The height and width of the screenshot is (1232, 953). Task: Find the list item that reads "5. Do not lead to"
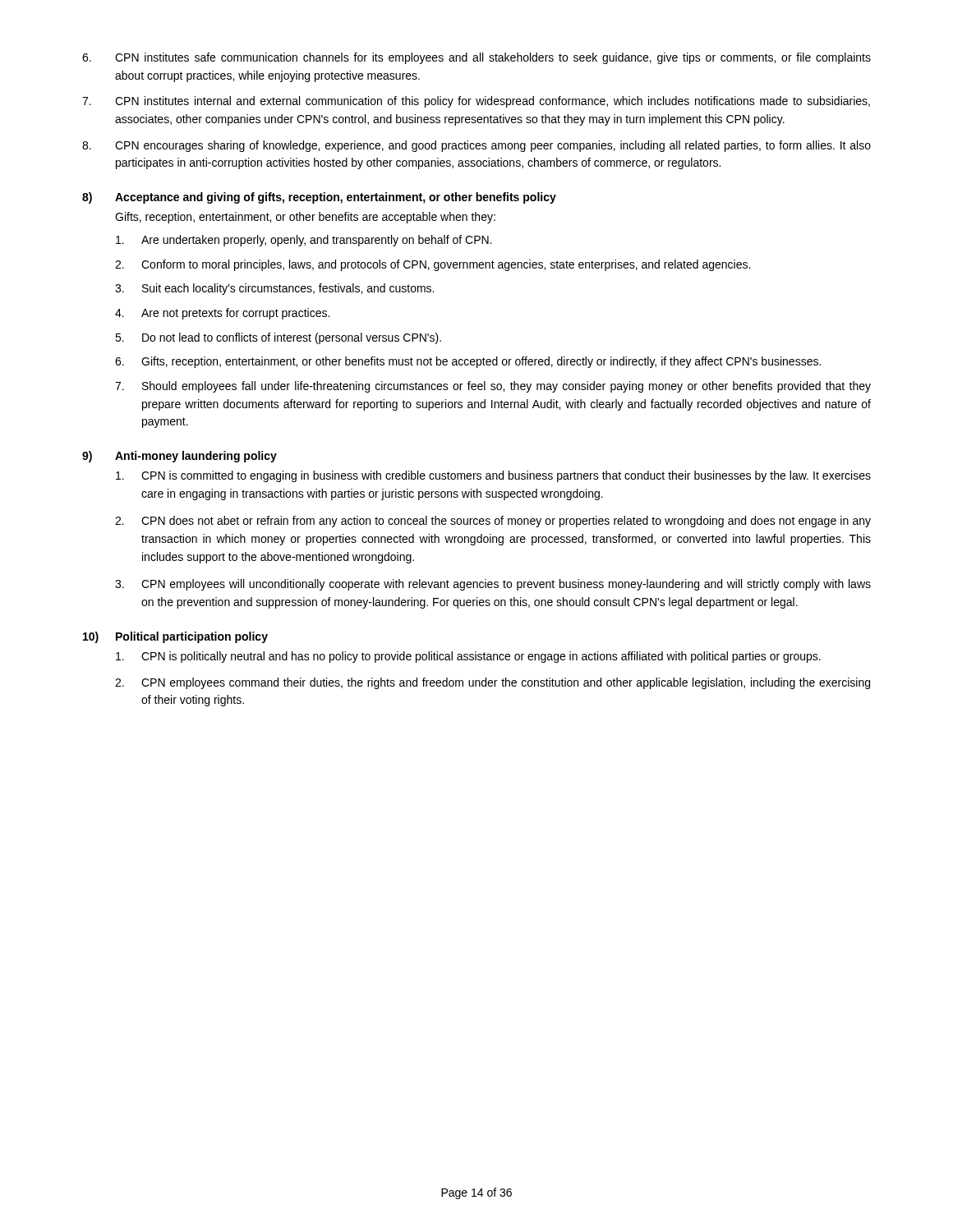(x=278, y=338)
